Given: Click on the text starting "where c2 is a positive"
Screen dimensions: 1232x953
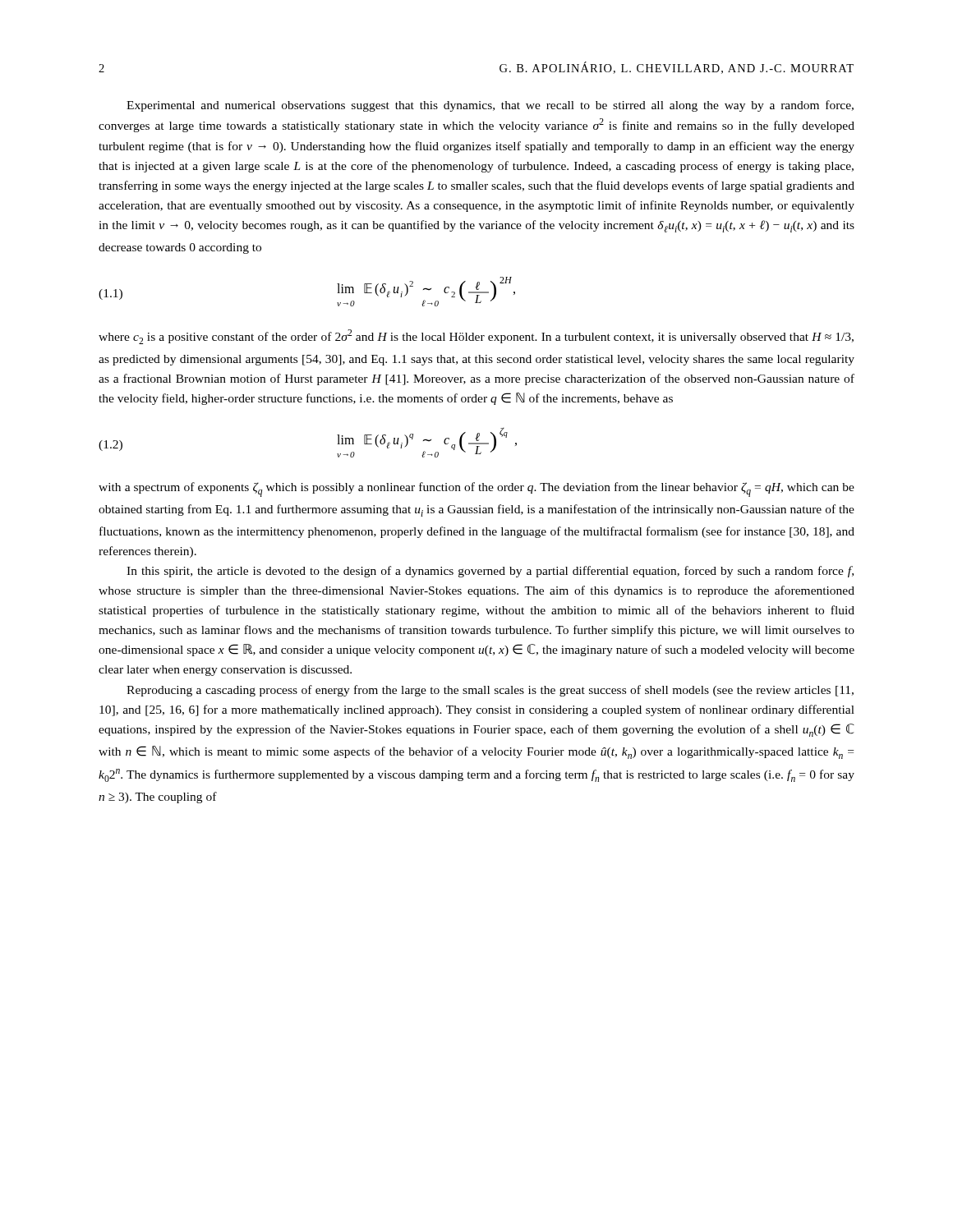Looking at the screenshot, I should click(476, 367).
